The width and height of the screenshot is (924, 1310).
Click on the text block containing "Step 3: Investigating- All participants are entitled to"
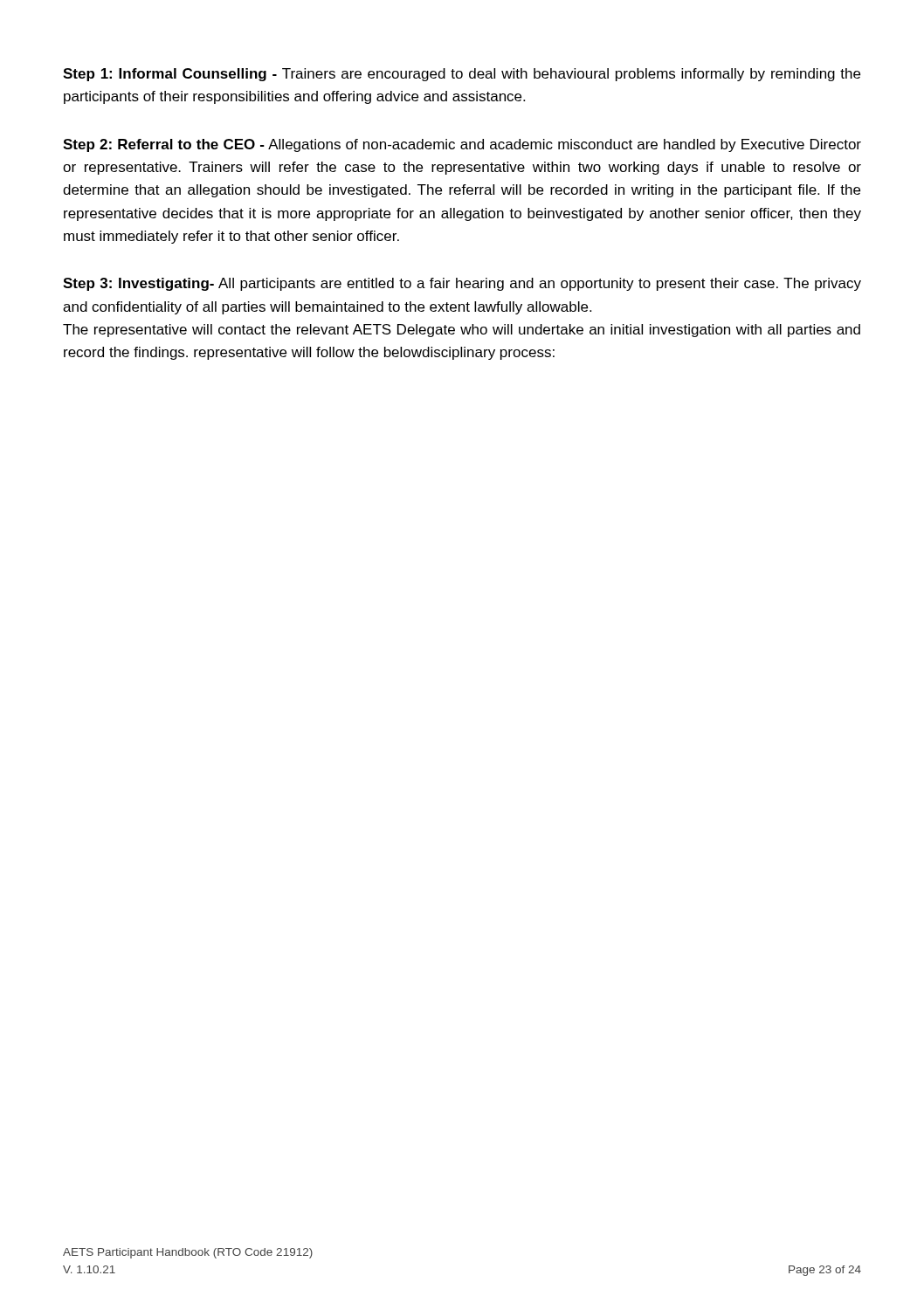pos(462,318)
